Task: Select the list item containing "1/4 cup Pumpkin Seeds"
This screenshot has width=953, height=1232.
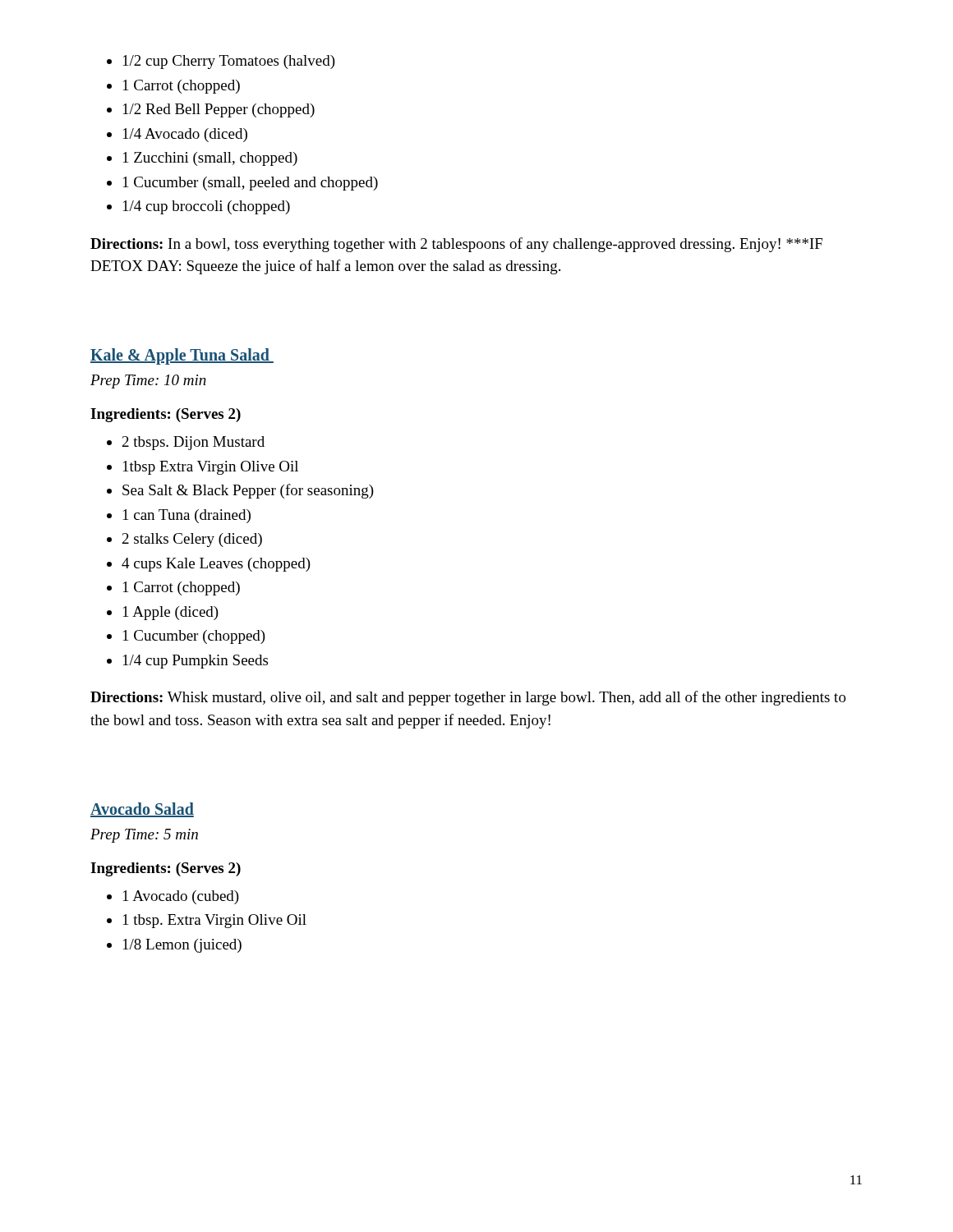Action: tap(187, 662)
